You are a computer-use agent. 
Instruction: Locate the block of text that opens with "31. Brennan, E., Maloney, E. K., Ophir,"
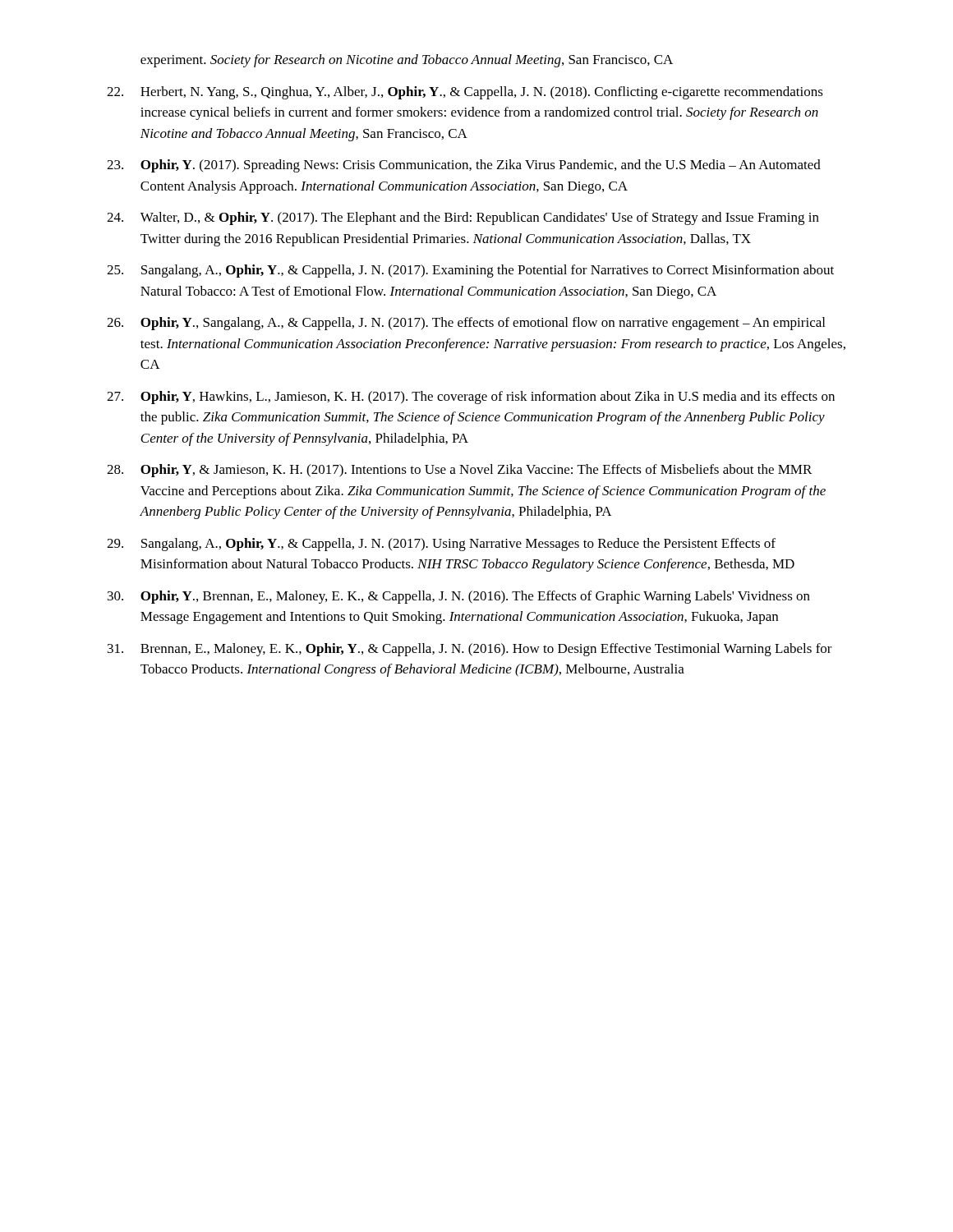(476, 659)
